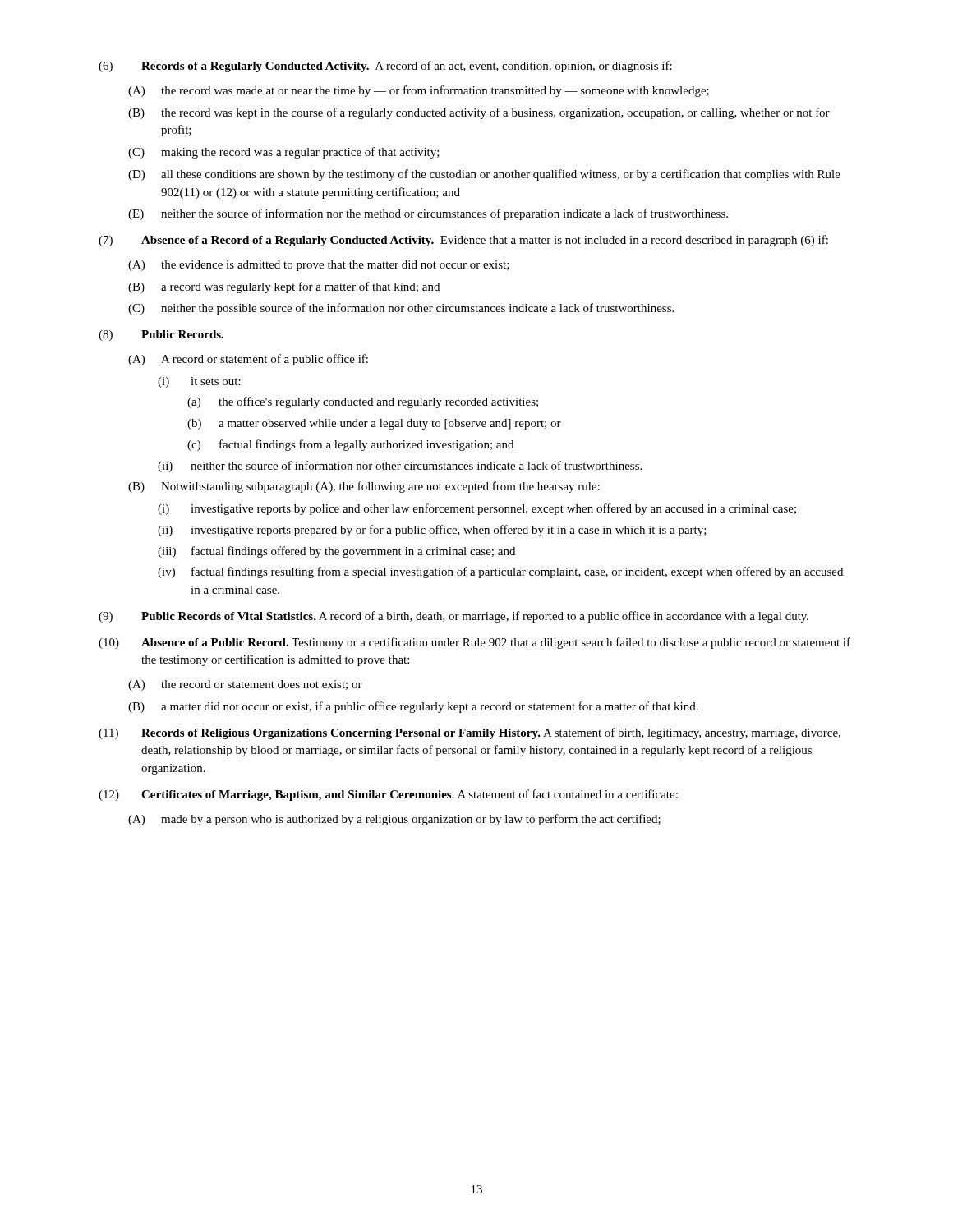Find the list item that says "(C) neither the possible source of the information"
The image size is (953, 1232).
pyautogui.click(x=491, y=309)
